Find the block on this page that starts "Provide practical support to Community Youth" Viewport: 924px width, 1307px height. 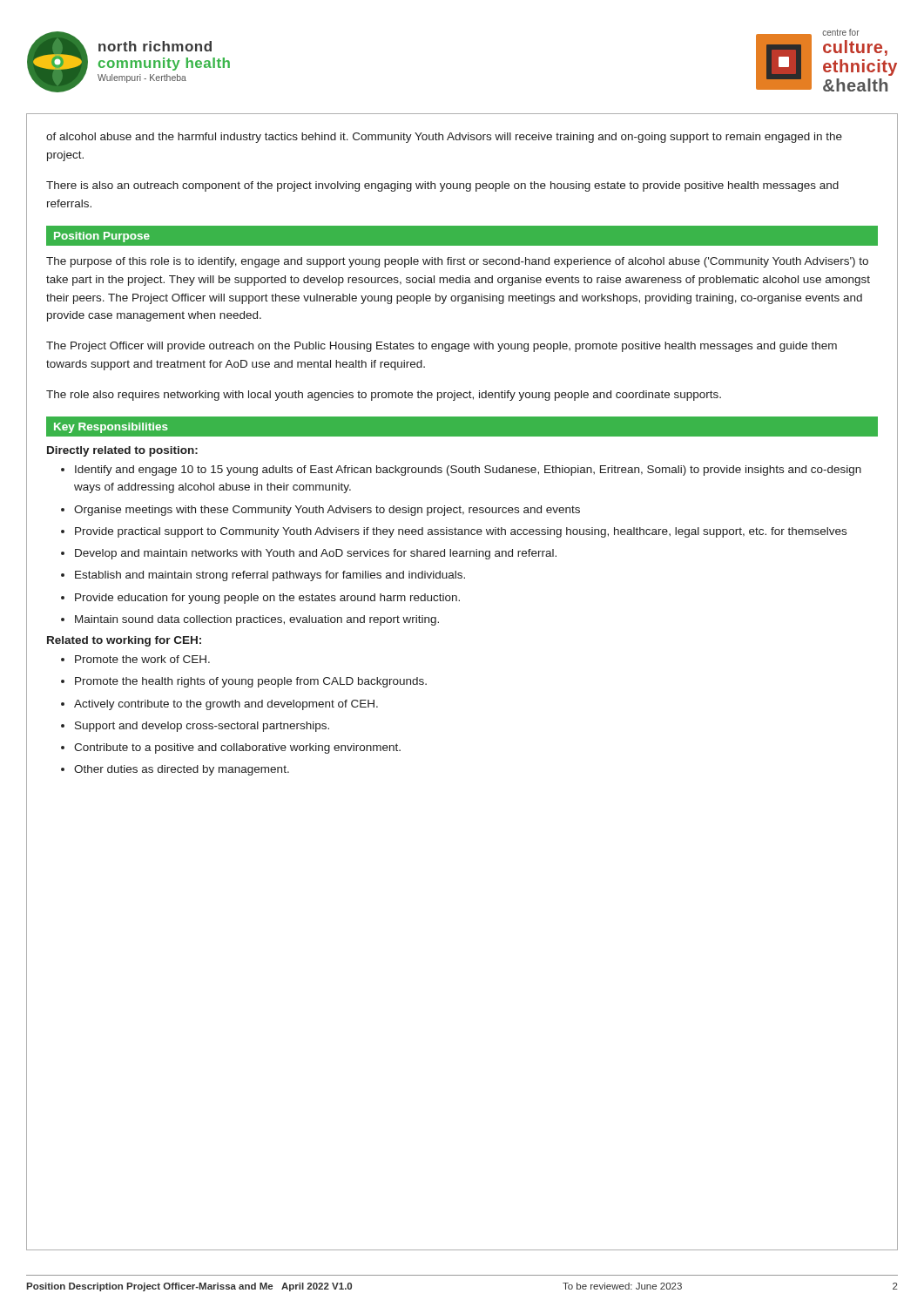(x=461, y=531)
